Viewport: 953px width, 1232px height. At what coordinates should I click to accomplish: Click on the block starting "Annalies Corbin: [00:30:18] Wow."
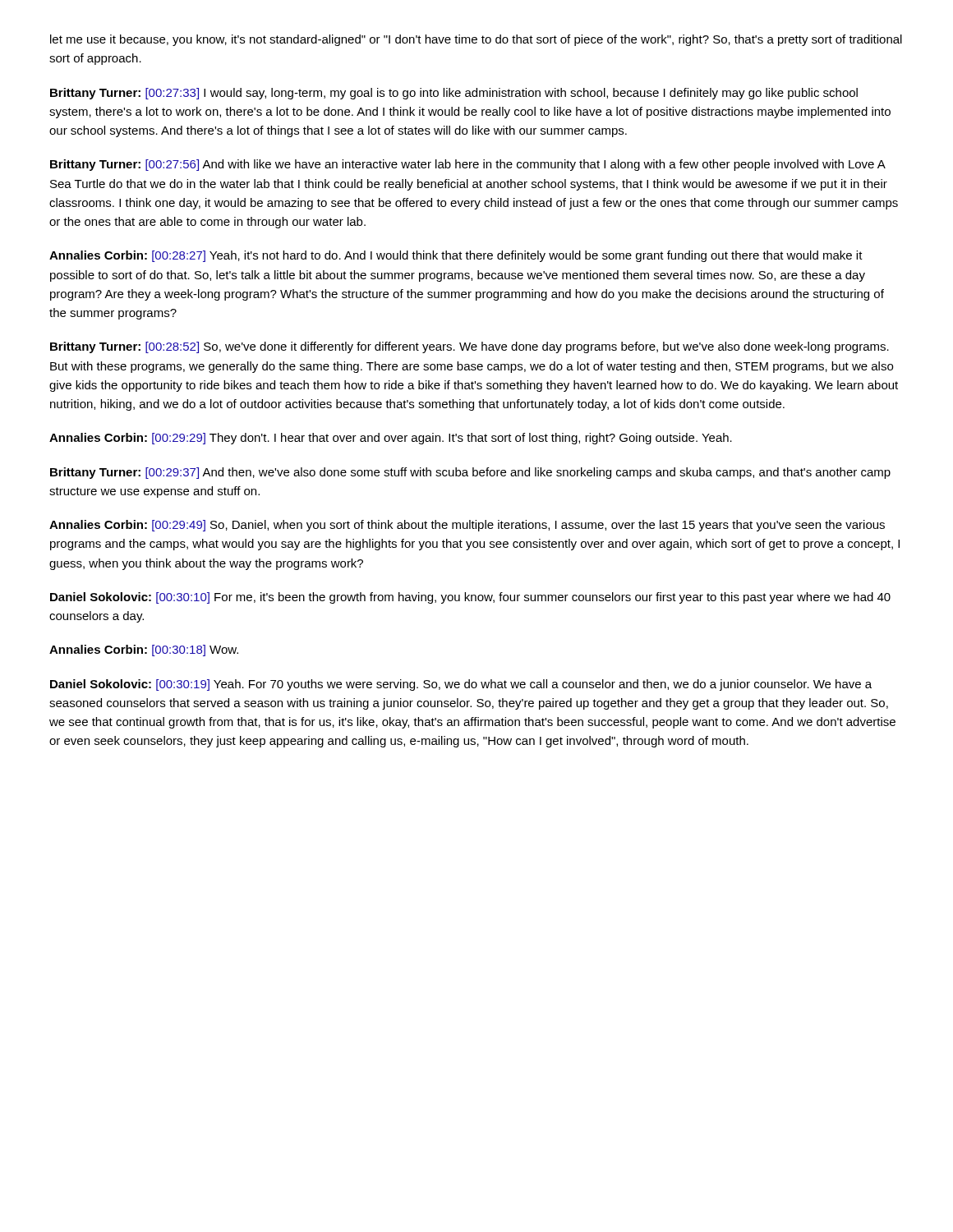tap(144, 649)
